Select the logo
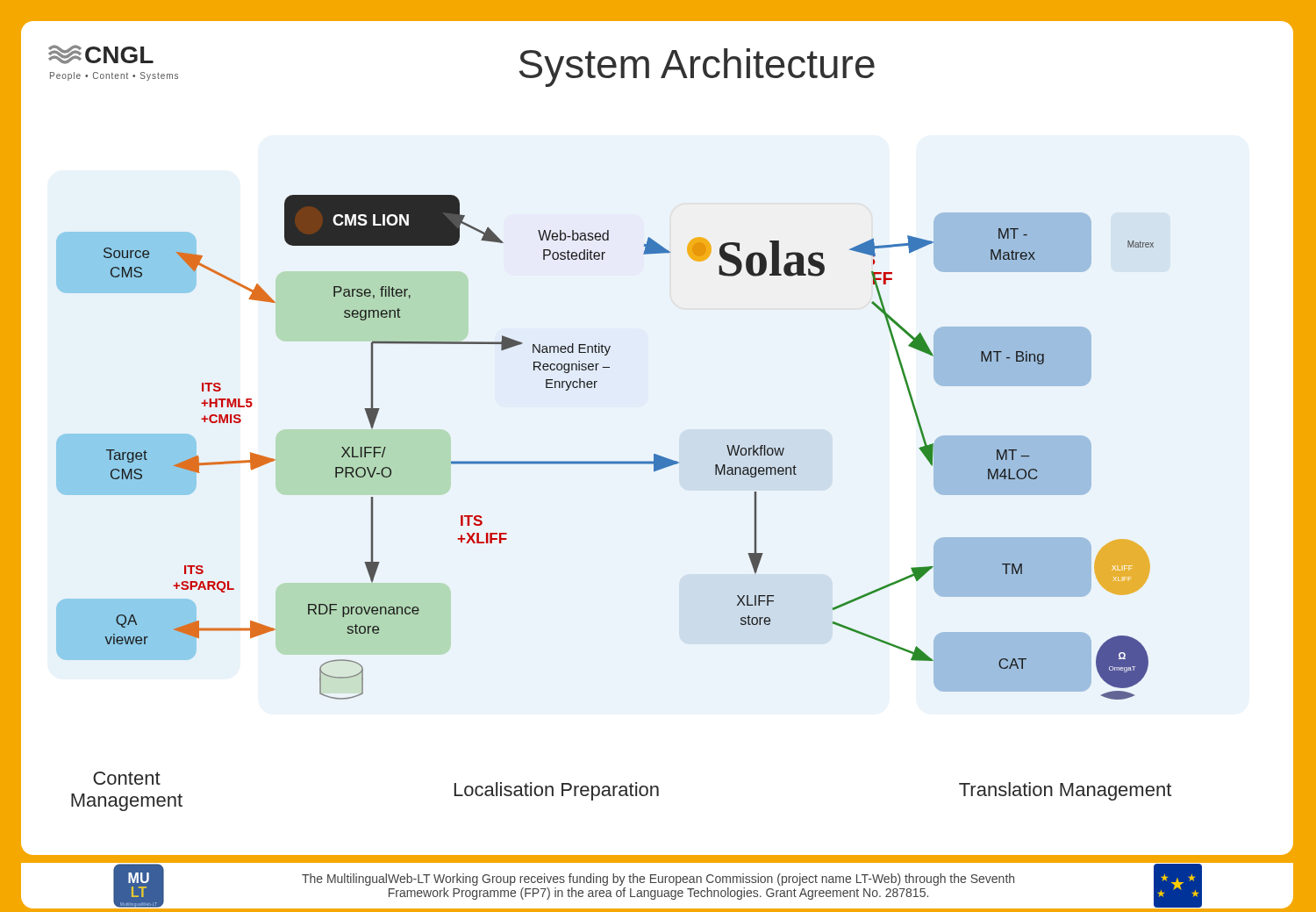The width and height of the screenshot is (1316, 912). (x=112, y=68)
